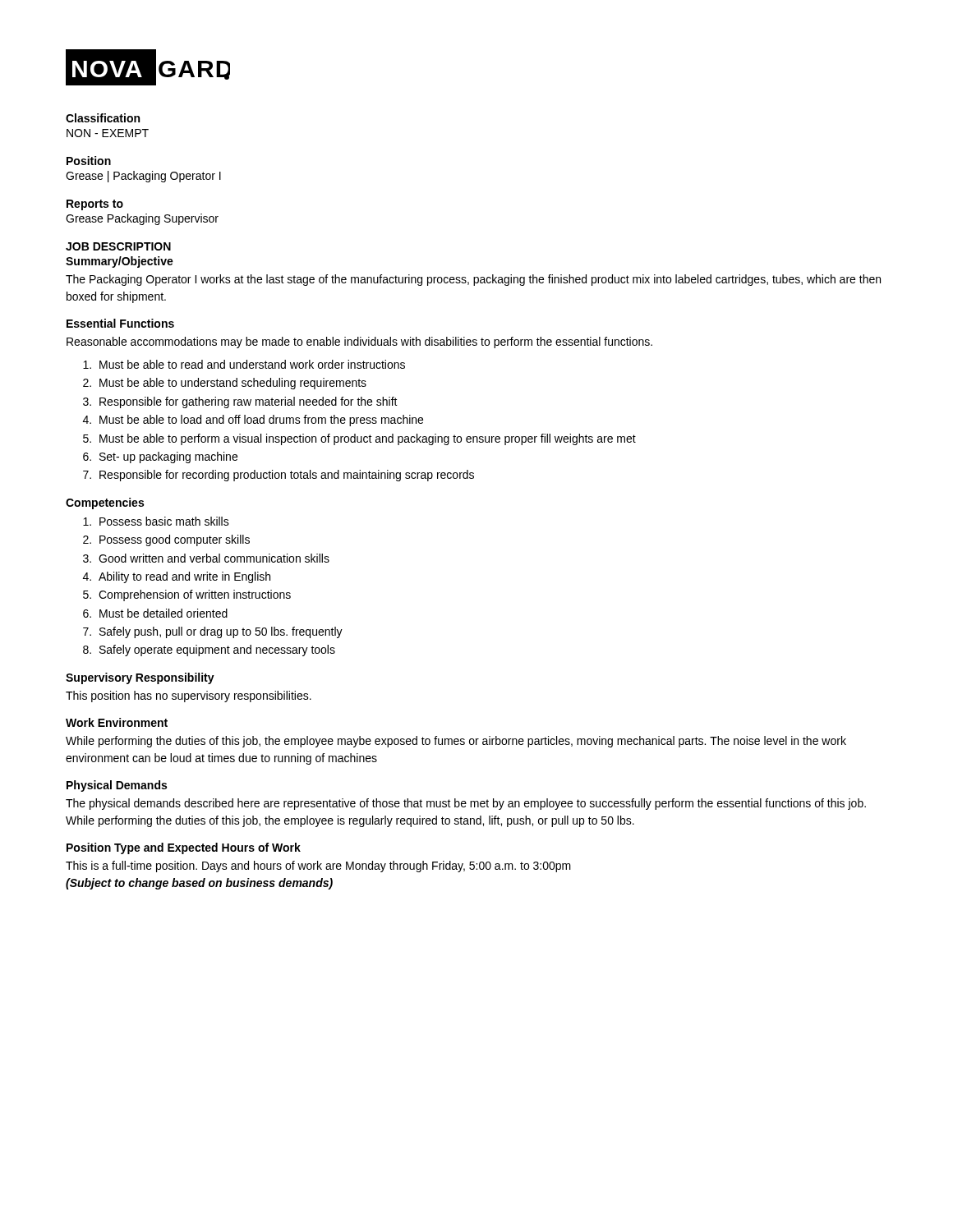Select the region starting "Must be able to understand scheduling requirements"
The width and height of the screenshot is (953, 1232).
(233, 383)
